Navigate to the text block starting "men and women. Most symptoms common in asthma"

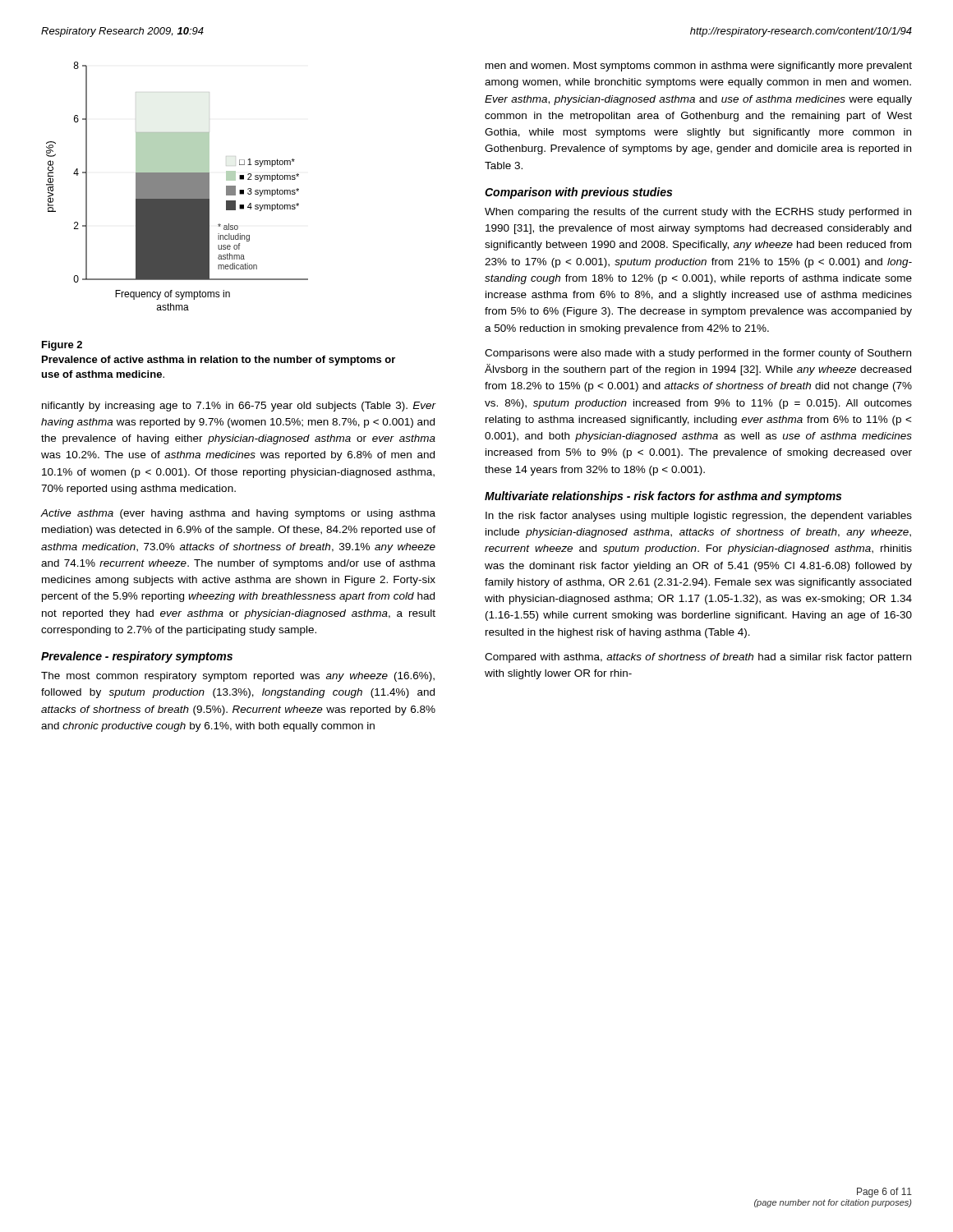698,116
